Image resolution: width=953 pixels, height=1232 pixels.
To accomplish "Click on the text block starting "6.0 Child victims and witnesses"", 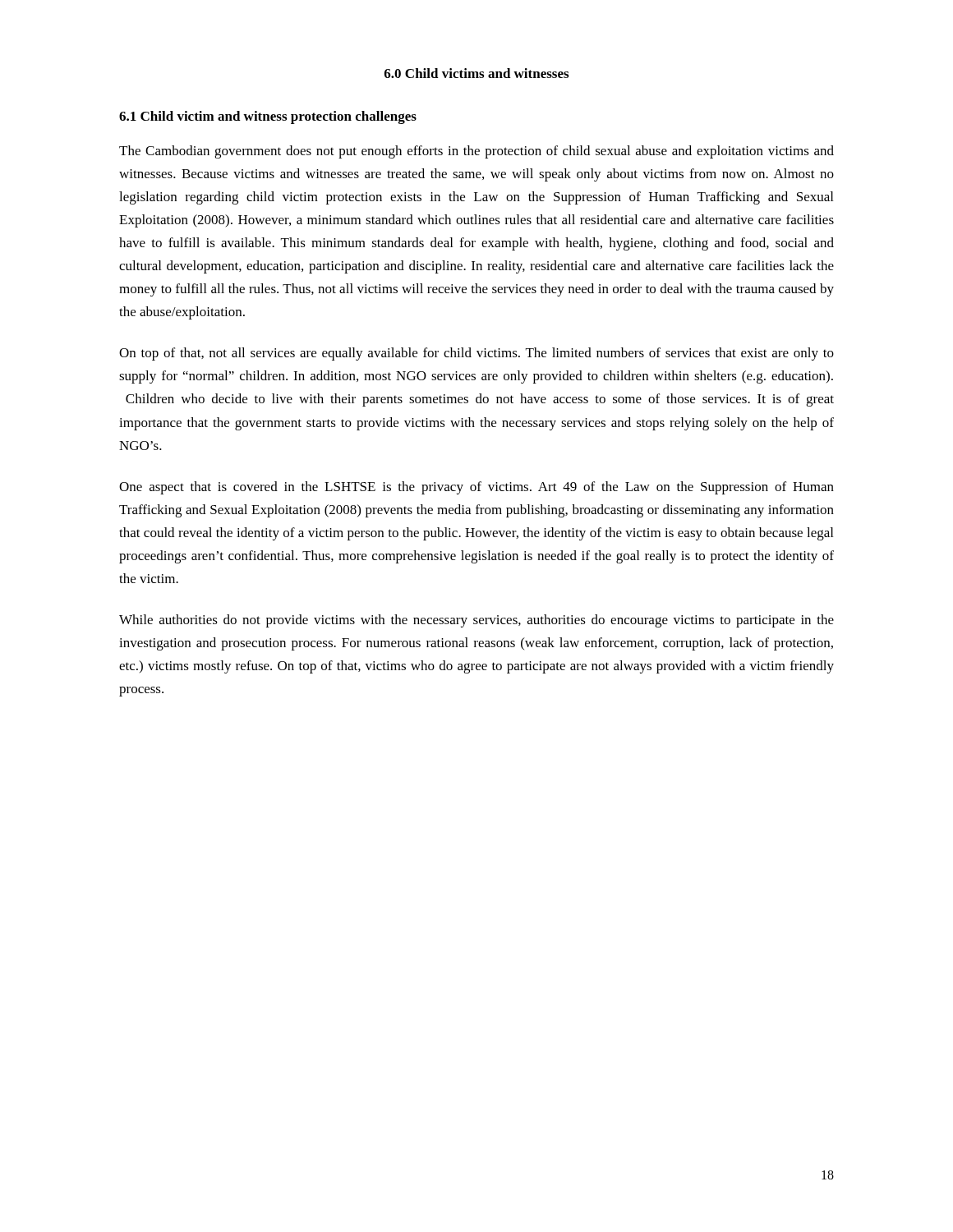I will (x=476, y=73).
